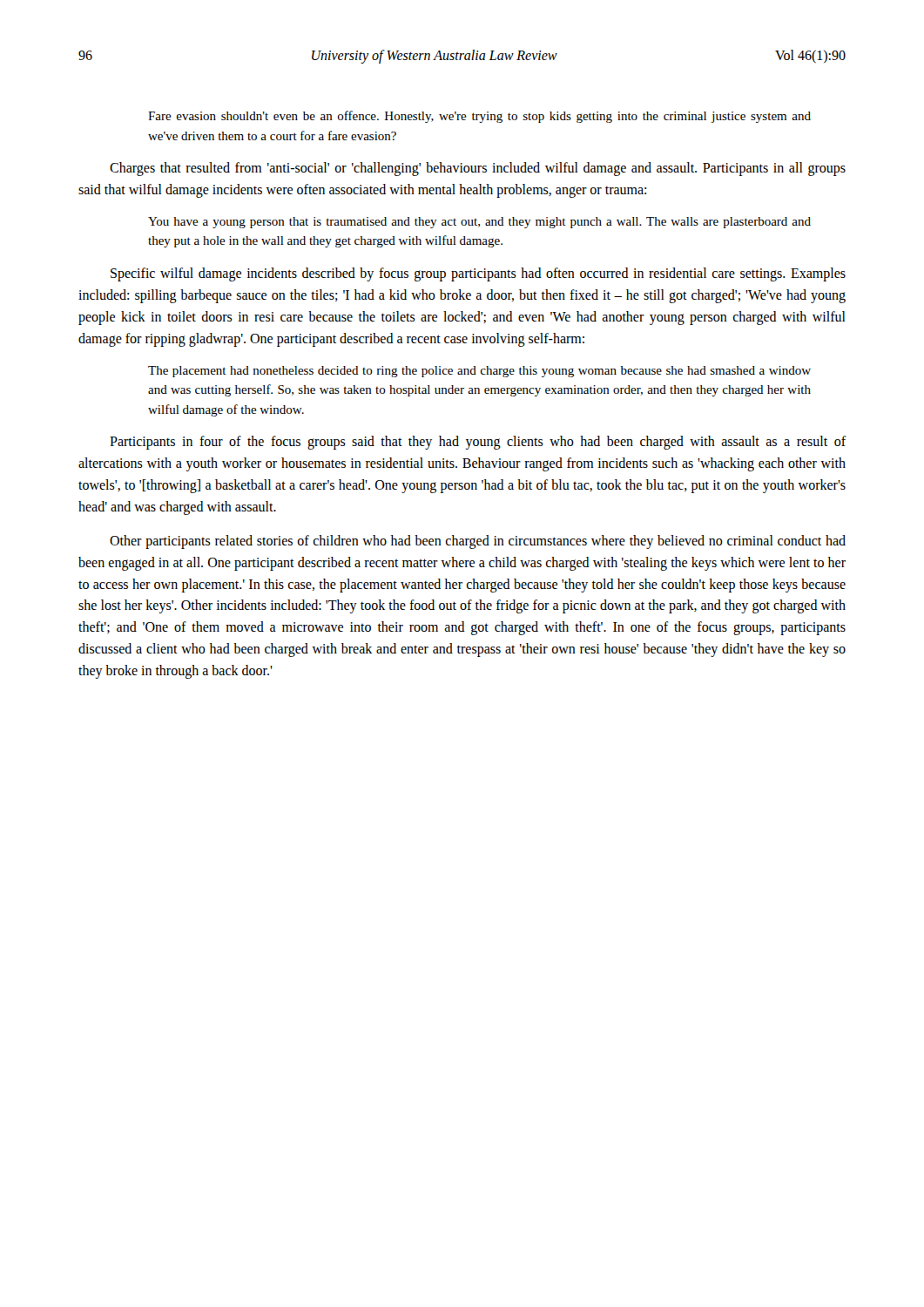Select the block starting "Participants in four of the"
The height and width of the screenshot is (1307, 924).
(462, 474)
